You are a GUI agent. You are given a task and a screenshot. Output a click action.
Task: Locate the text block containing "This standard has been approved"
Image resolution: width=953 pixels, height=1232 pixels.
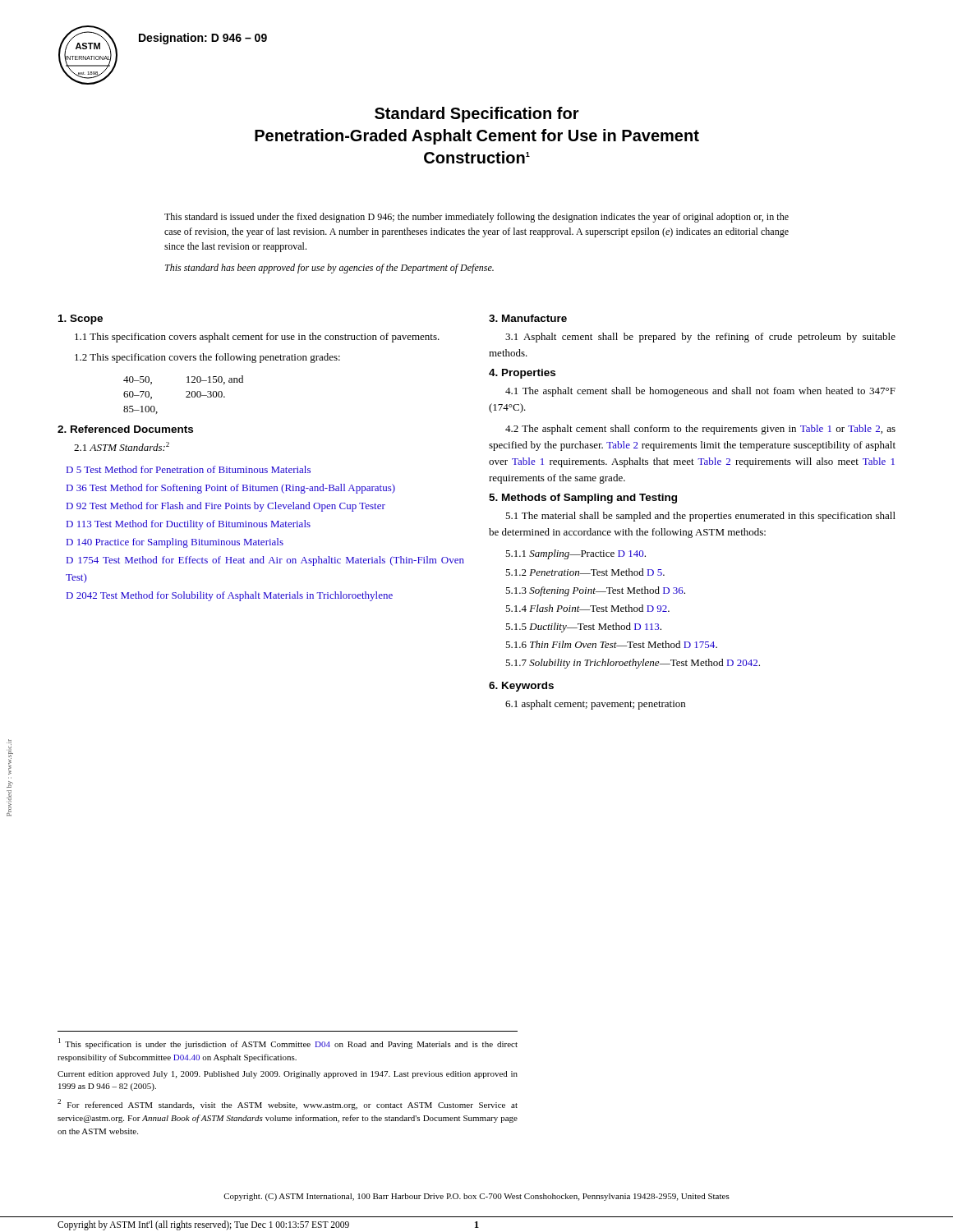coord(329,268)
